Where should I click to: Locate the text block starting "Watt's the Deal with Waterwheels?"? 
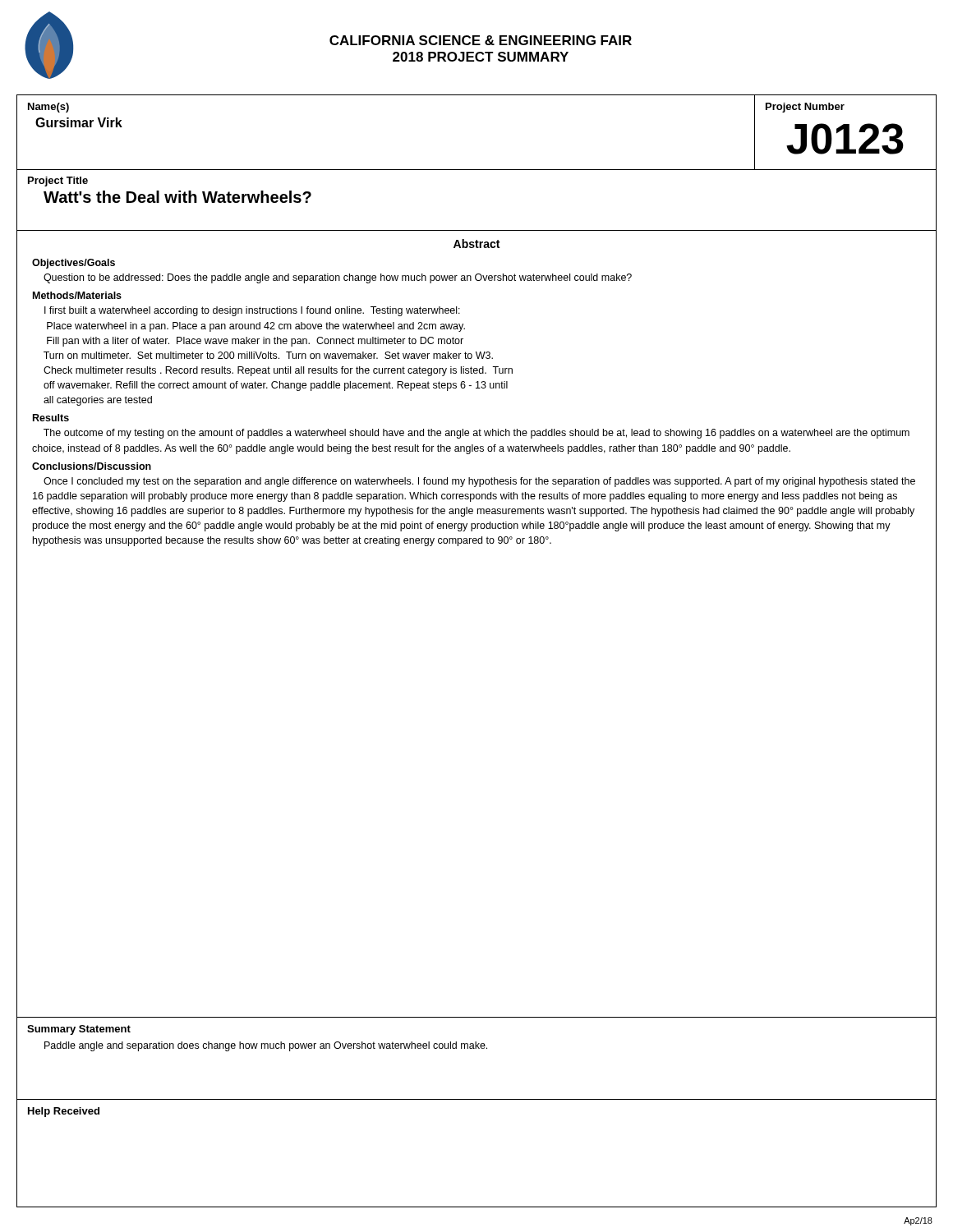click(x=178, y=197)
